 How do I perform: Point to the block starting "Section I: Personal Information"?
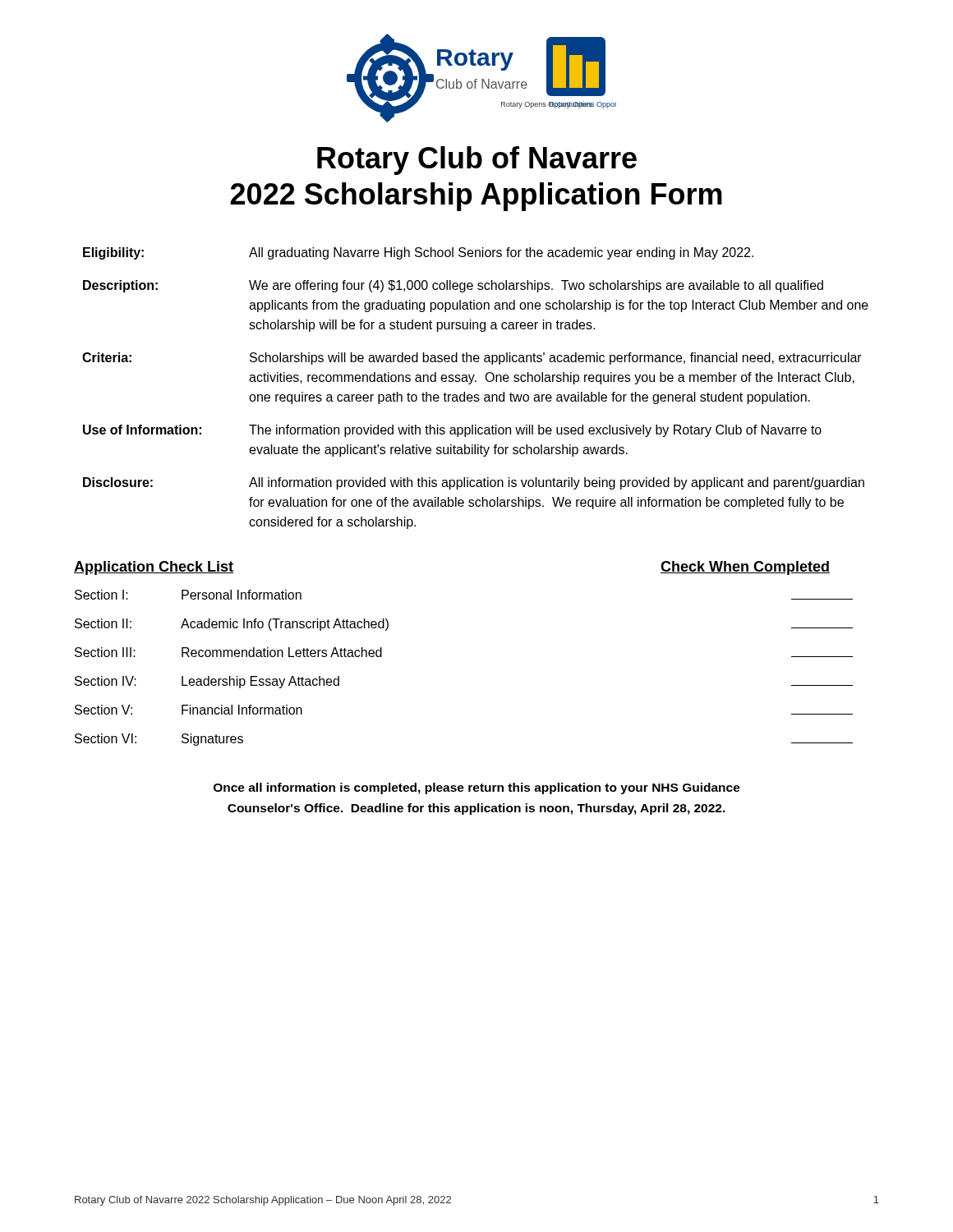point(101,594)
